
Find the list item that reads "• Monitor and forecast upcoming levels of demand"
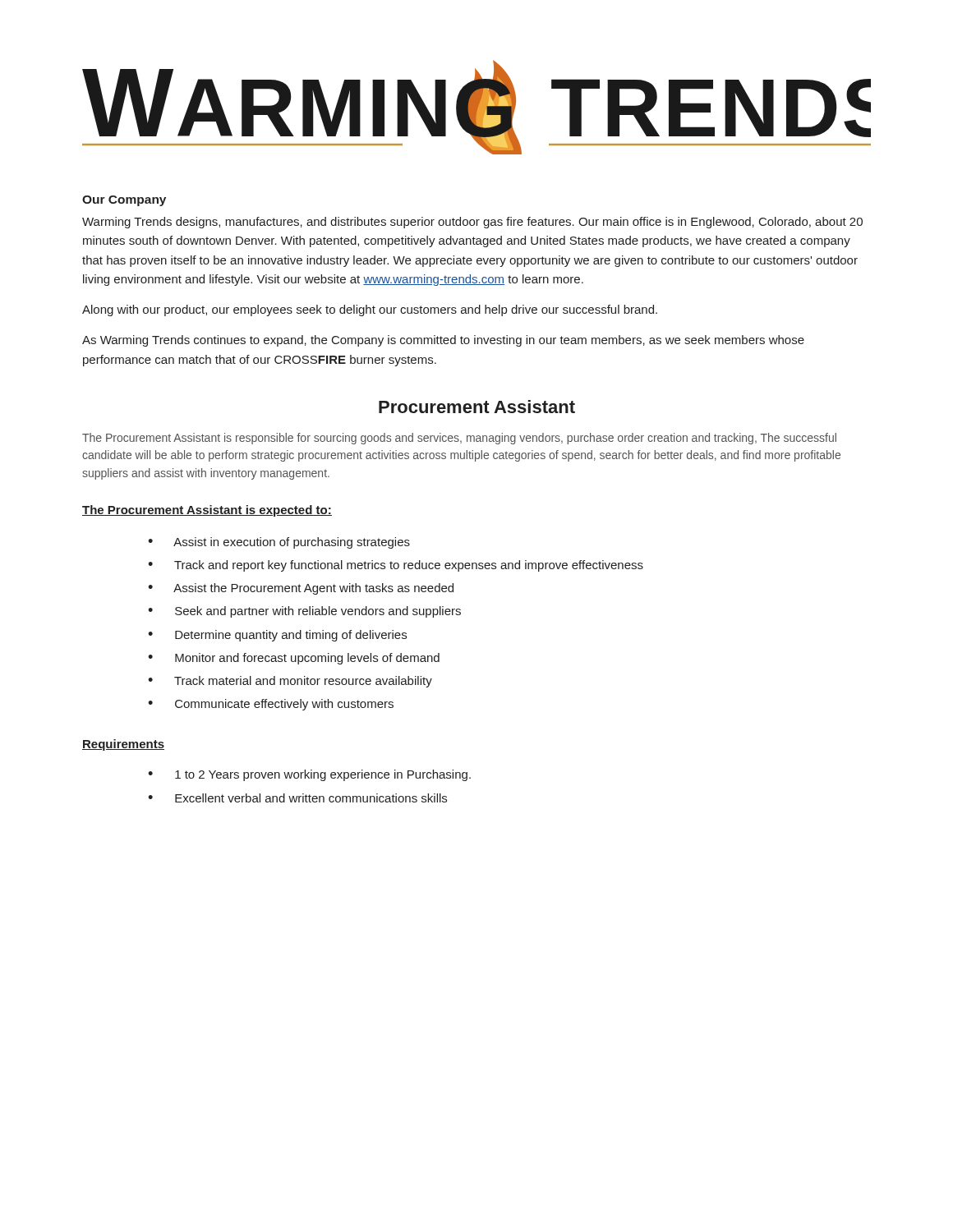click(x=282, y=657)
